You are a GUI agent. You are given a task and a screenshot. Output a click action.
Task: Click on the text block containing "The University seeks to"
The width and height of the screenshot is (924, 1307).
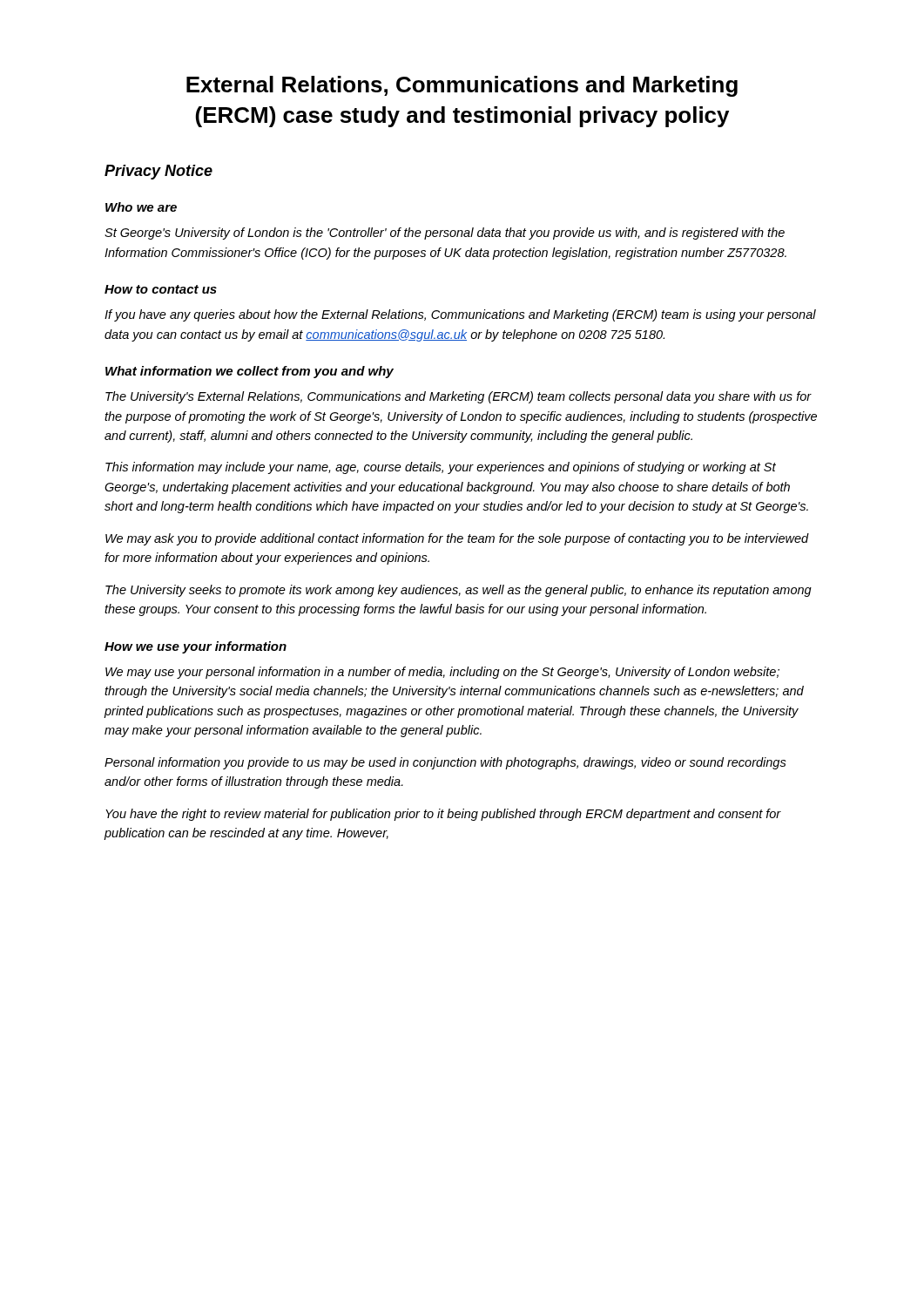click(x=458, y=600)
